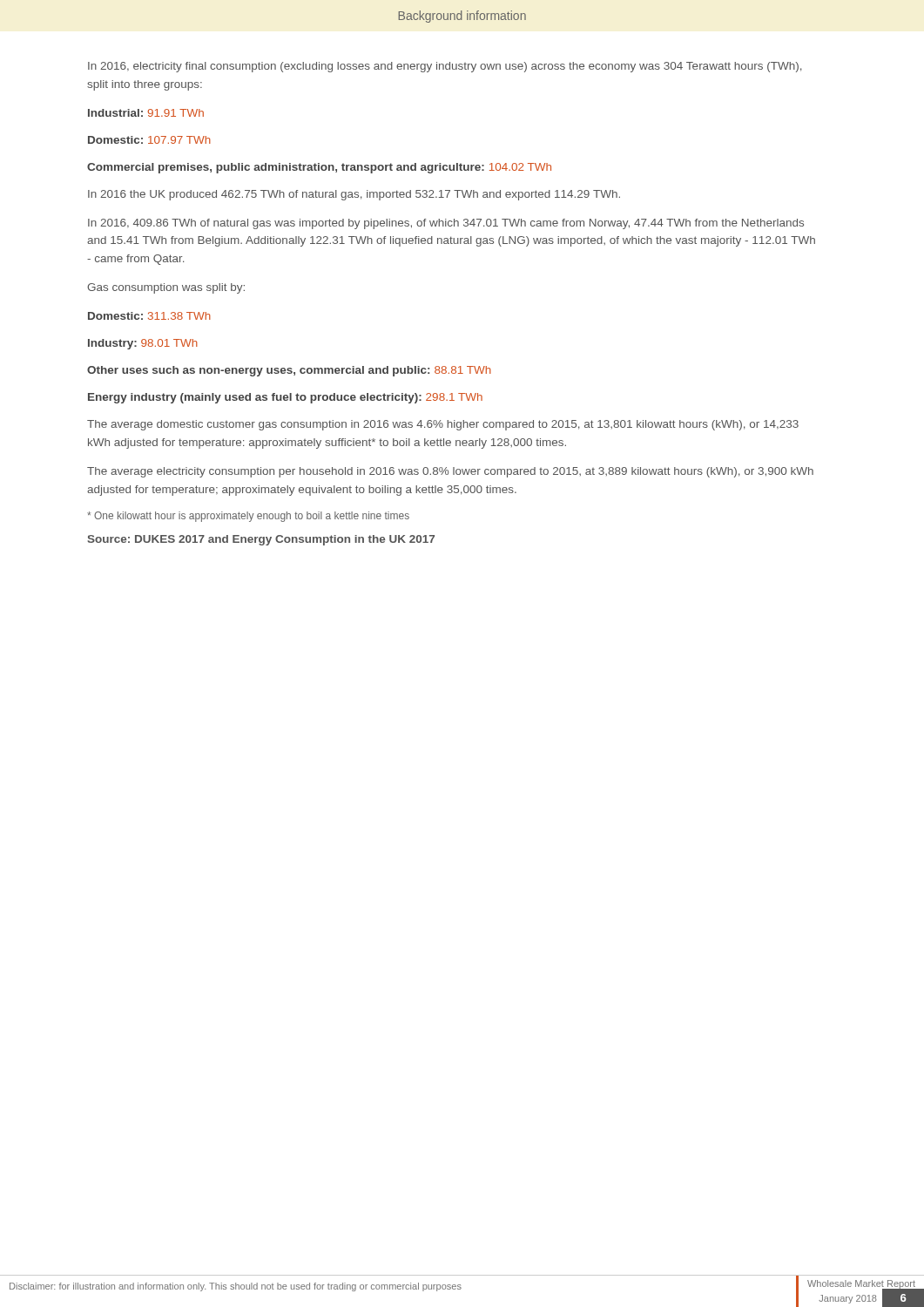Select the passage starting "The average domestic customer gas consumption"
The width and height of the screenshot is (924, 1307).
(443, 433)
